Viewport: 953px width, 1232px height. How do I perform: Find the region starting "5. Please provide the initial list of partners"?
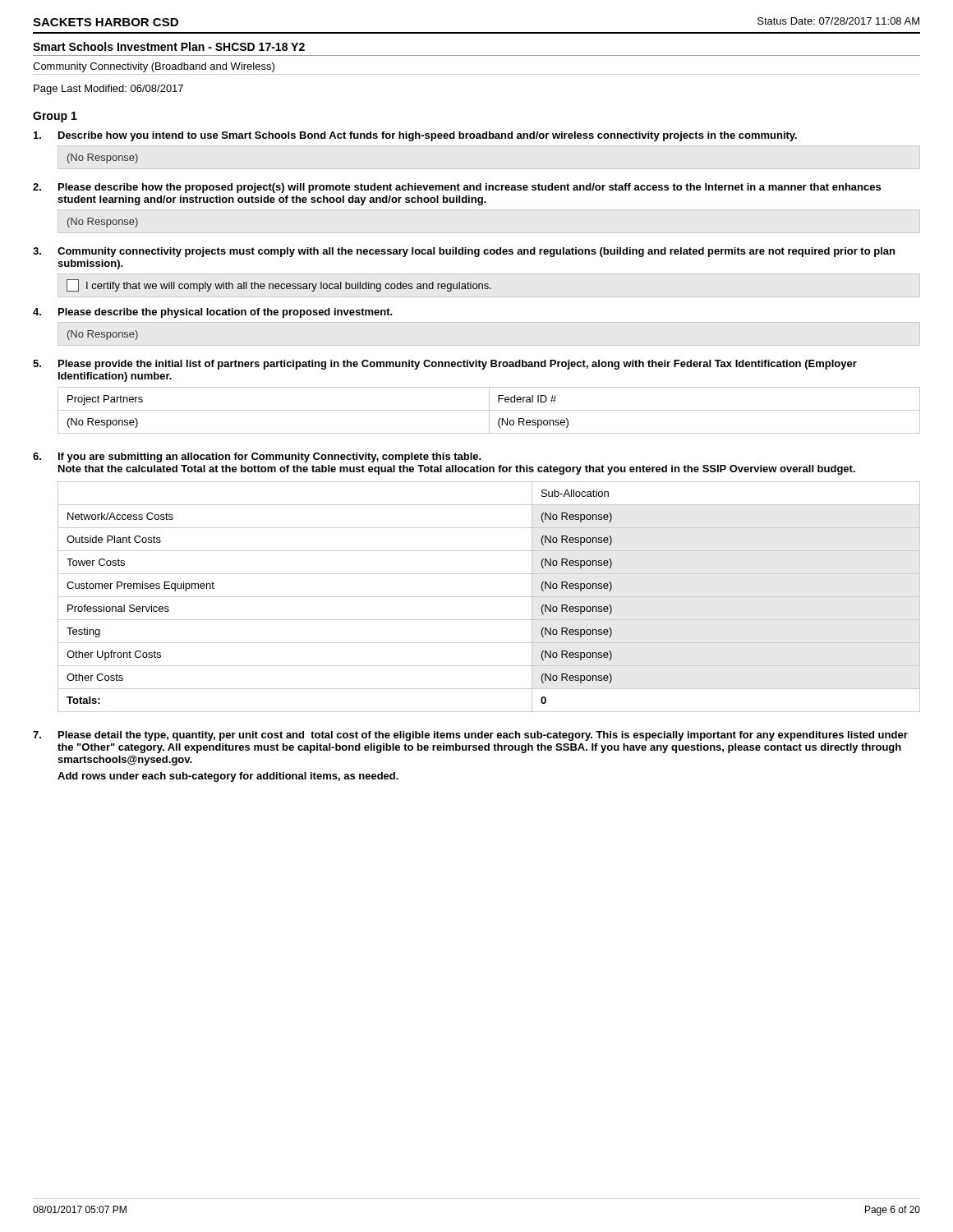pyautogui.click(x=476, y=400)
